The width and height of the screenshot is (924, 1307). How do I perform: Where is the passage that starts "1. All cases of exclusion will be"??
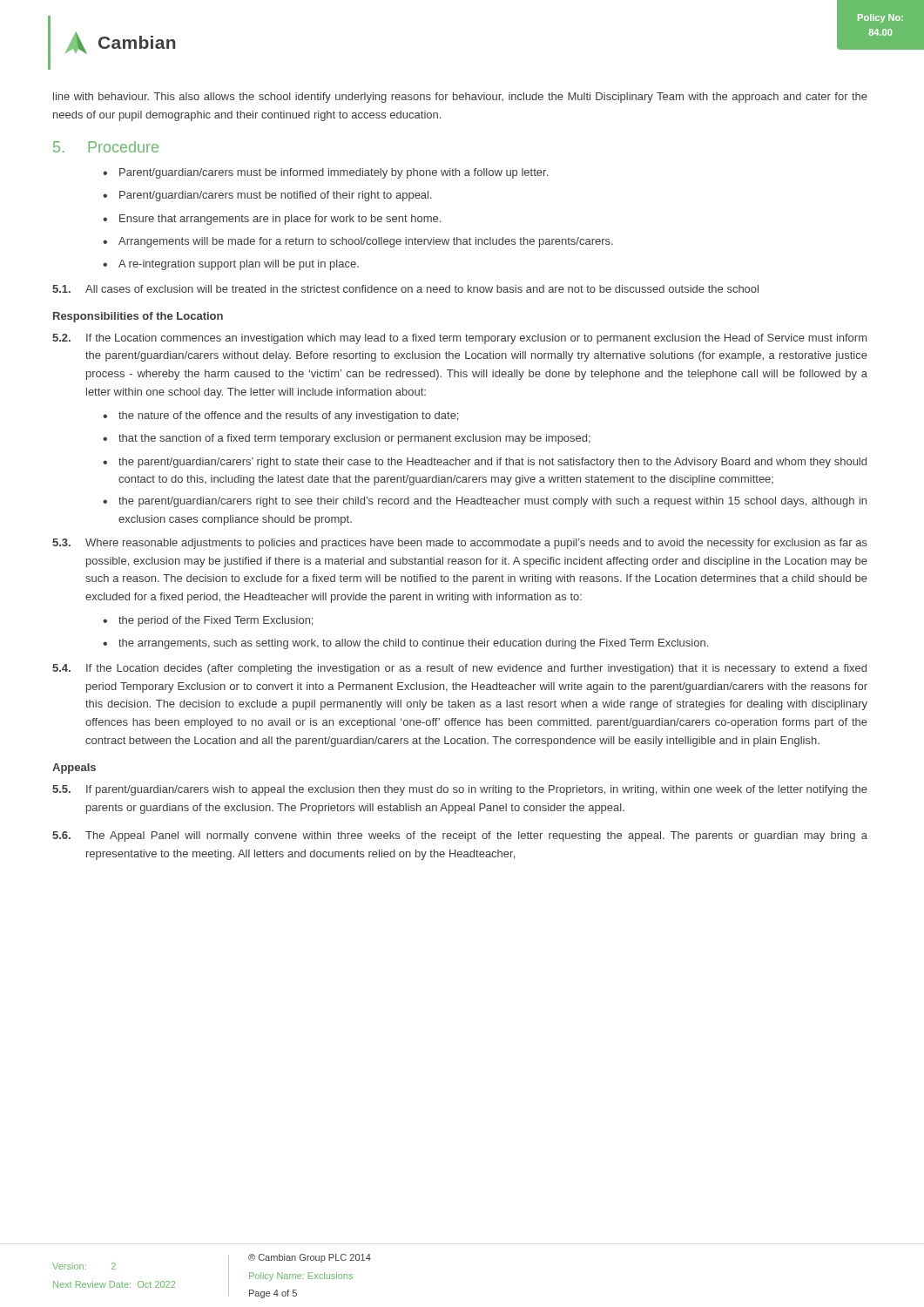pos(406,290)
